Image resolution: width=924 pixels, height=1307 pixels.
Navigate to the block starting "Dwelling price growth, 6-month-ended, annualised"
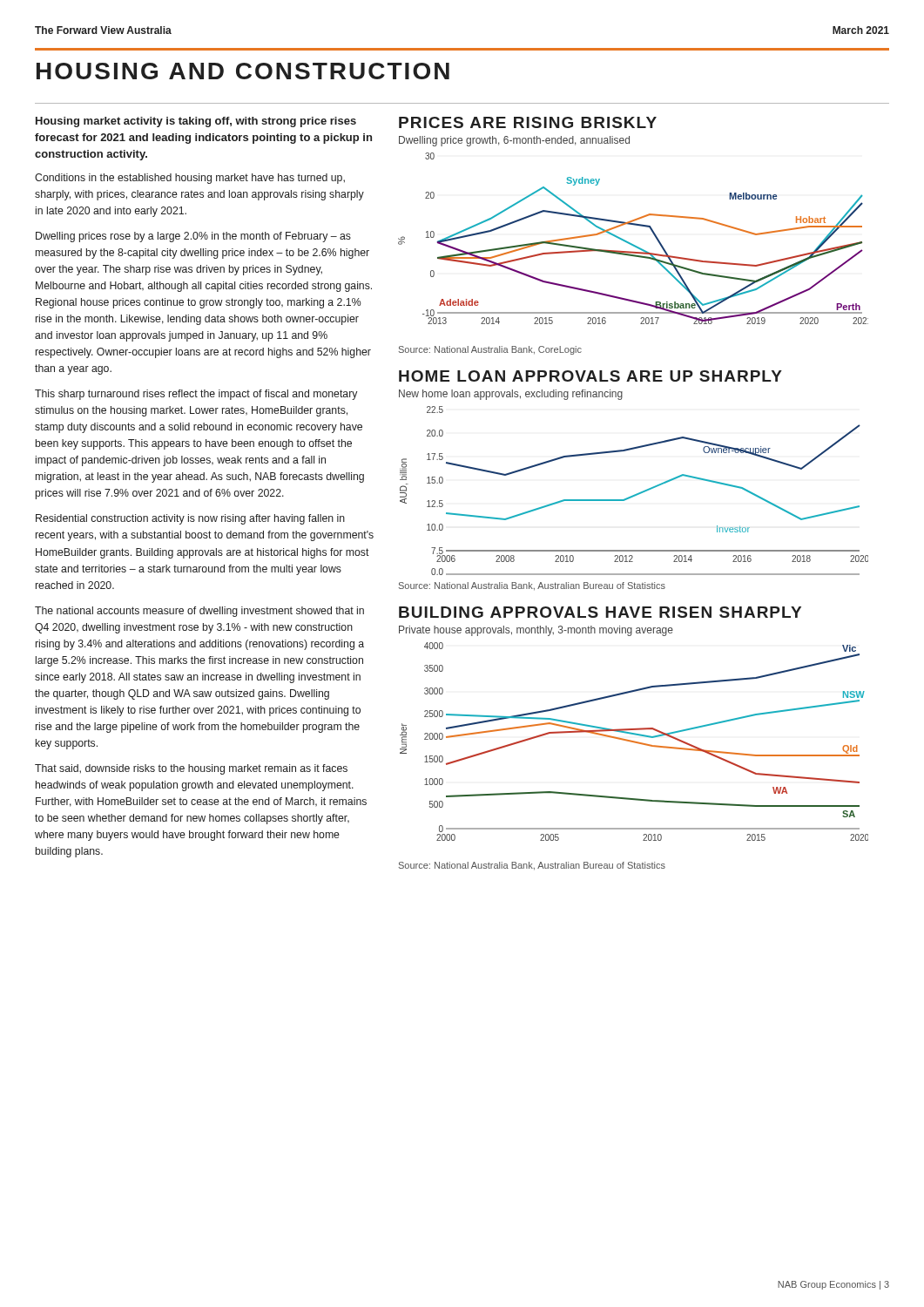point(514,140)
